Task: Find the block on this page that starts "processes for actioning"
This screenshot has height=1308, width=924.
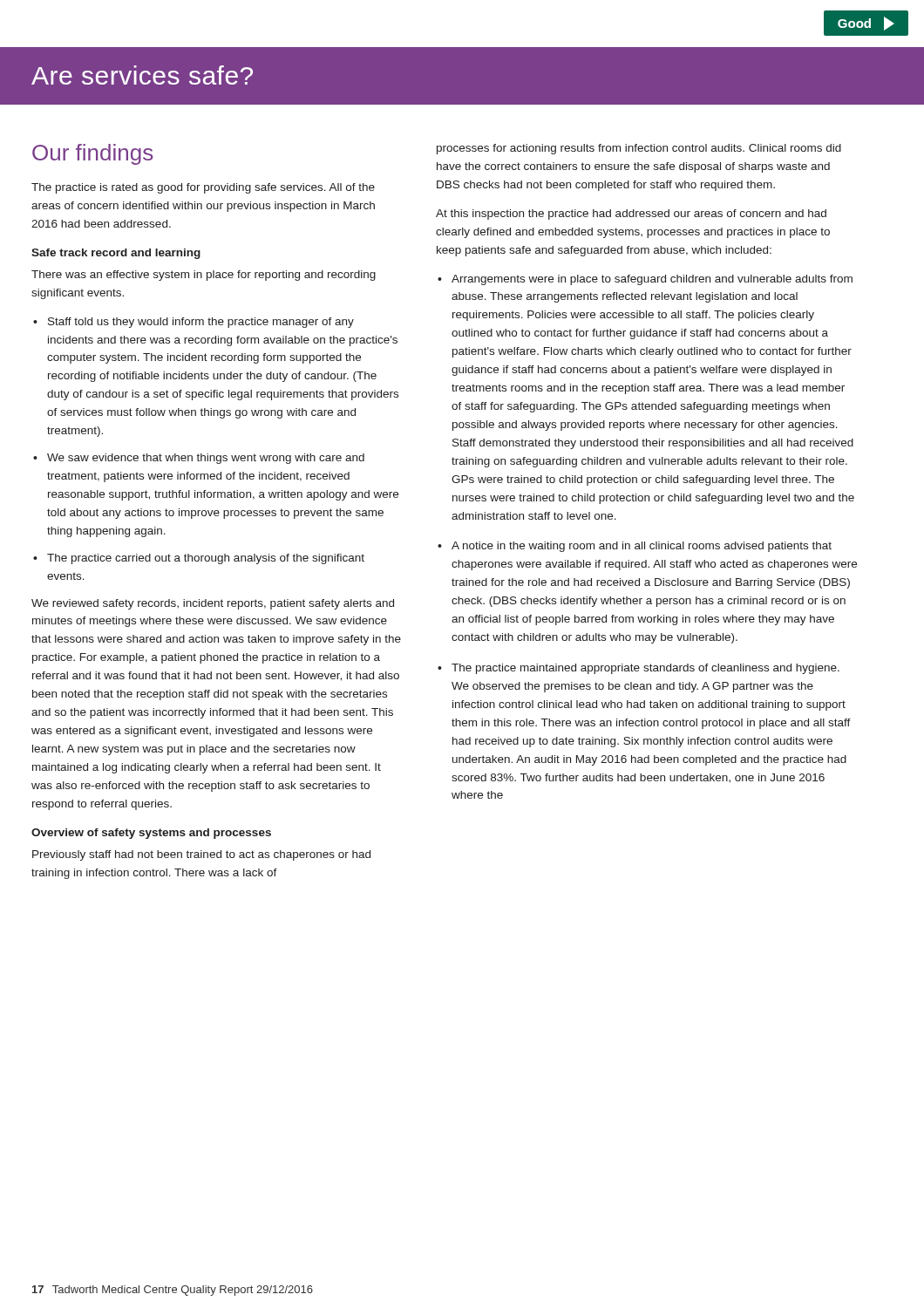Action: coord(647,167)
